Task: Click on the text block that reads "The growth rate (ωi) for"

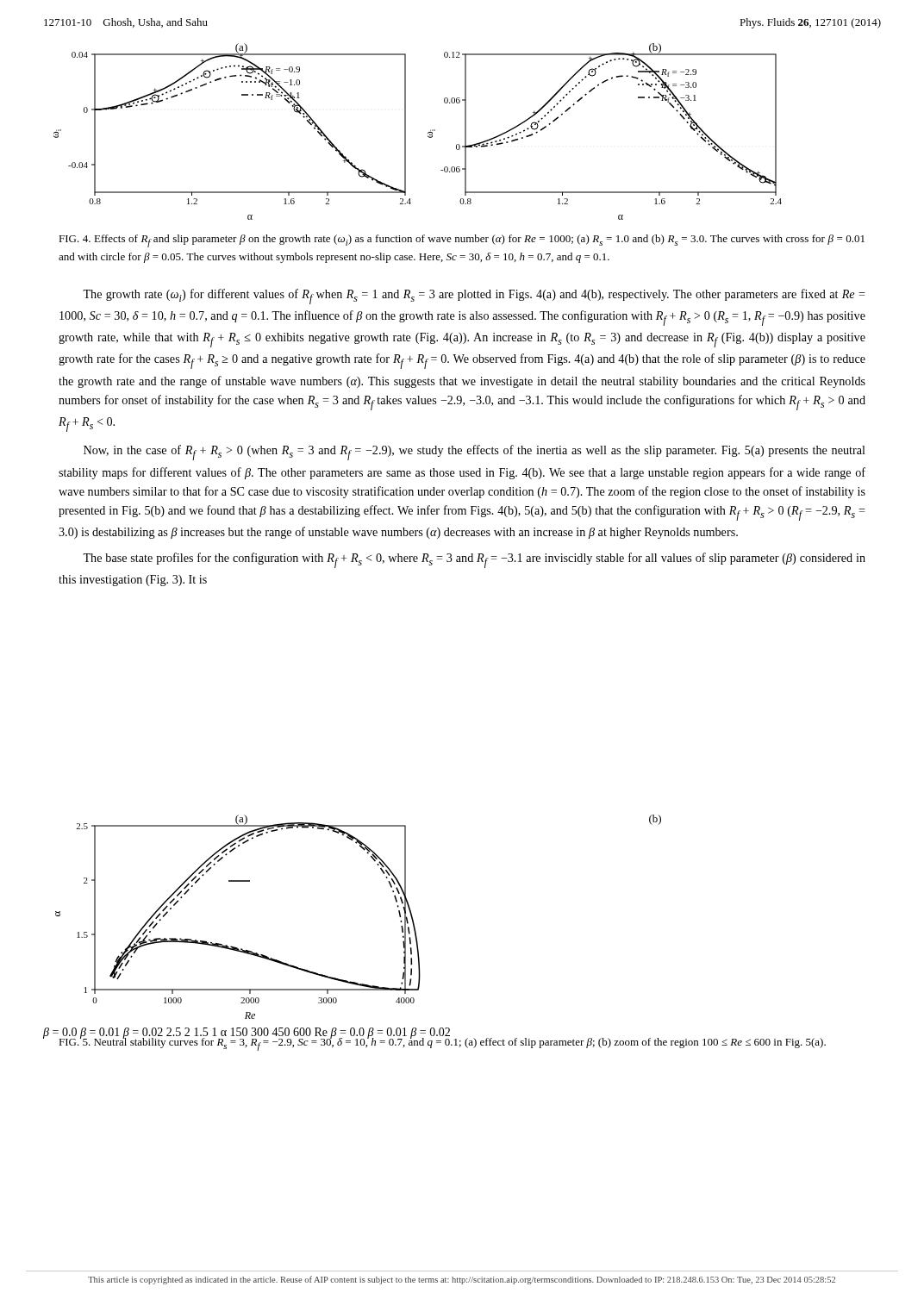Action: click(x=462, y=437)
